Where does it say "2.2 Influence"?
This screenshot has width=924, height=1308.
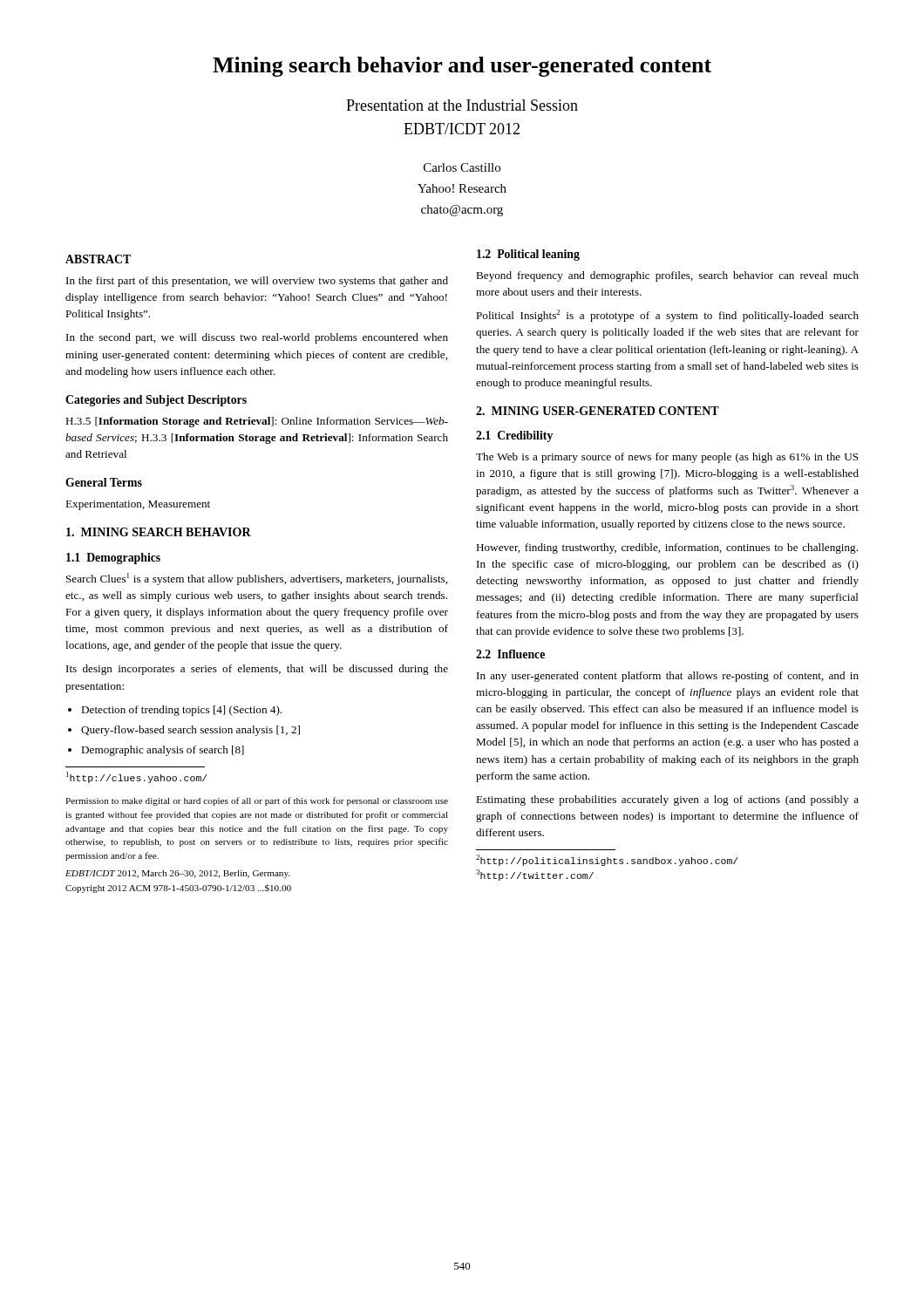(511, 654)
